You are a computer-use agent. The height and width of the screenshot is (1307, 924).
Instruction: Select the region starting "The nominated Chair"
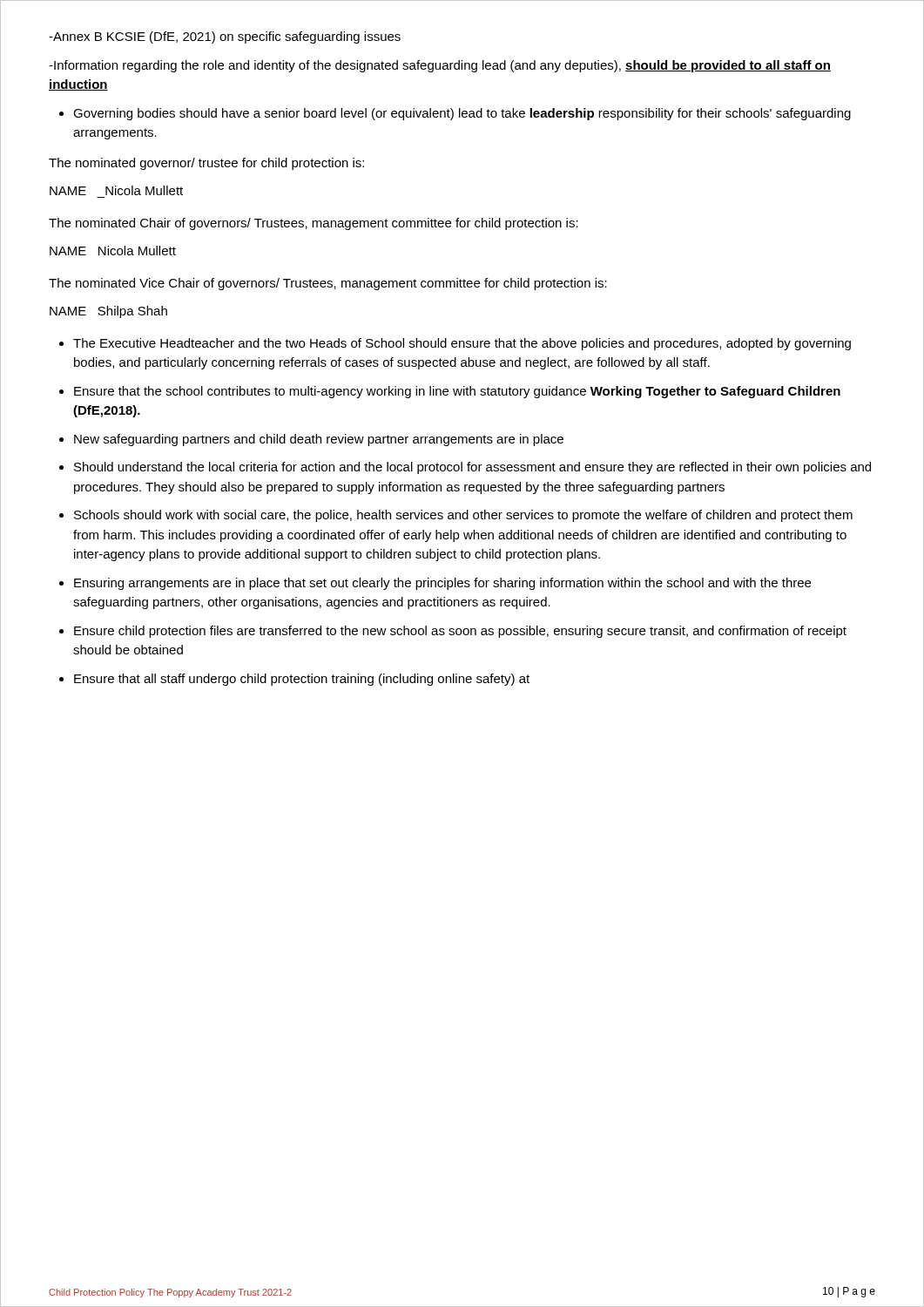point(314,222)
